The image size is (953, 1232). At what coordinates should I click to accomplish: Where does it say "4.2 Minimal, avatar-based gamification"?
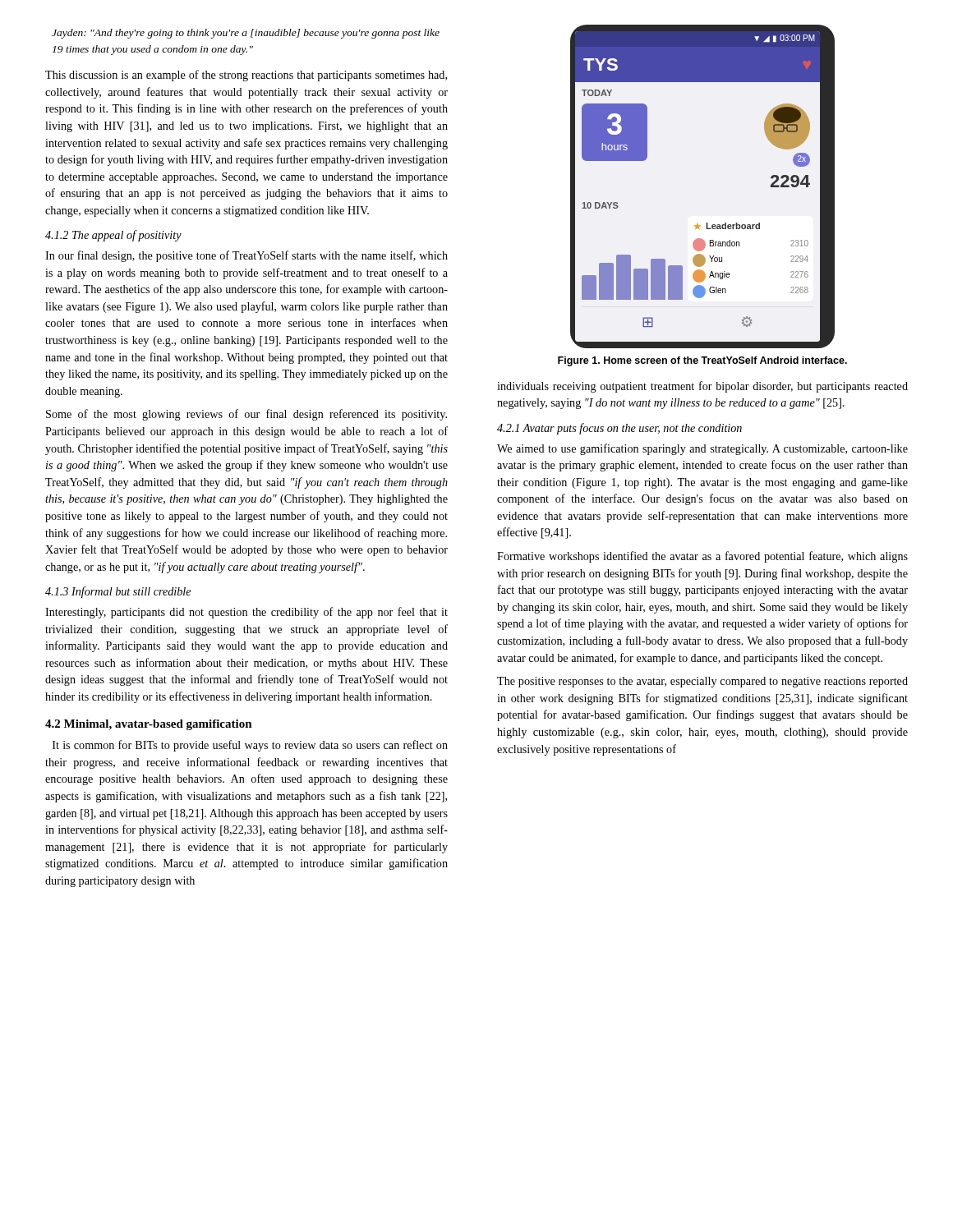(148, 723)
